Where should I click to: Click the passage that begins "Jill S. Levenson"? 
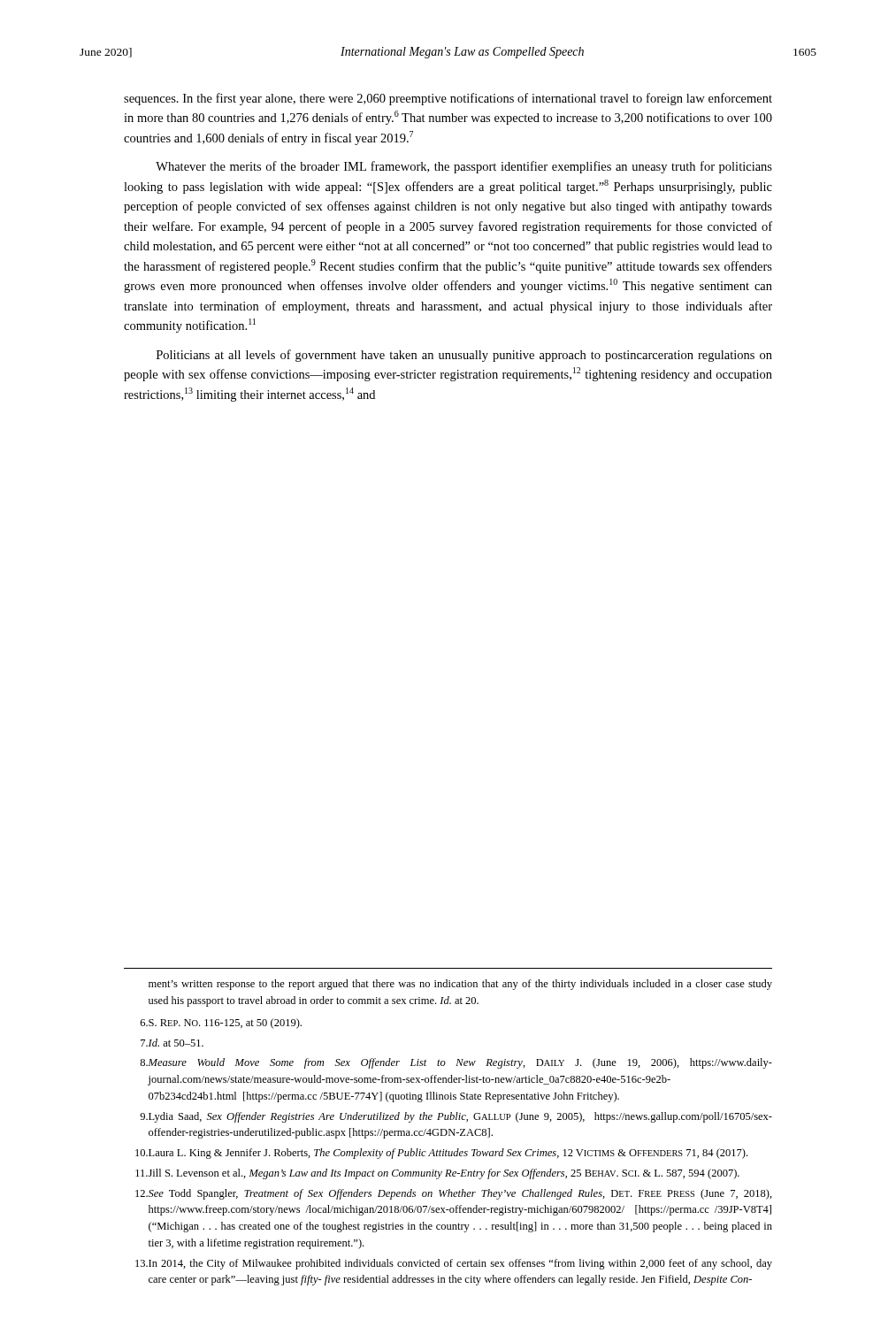[432, 1173]
